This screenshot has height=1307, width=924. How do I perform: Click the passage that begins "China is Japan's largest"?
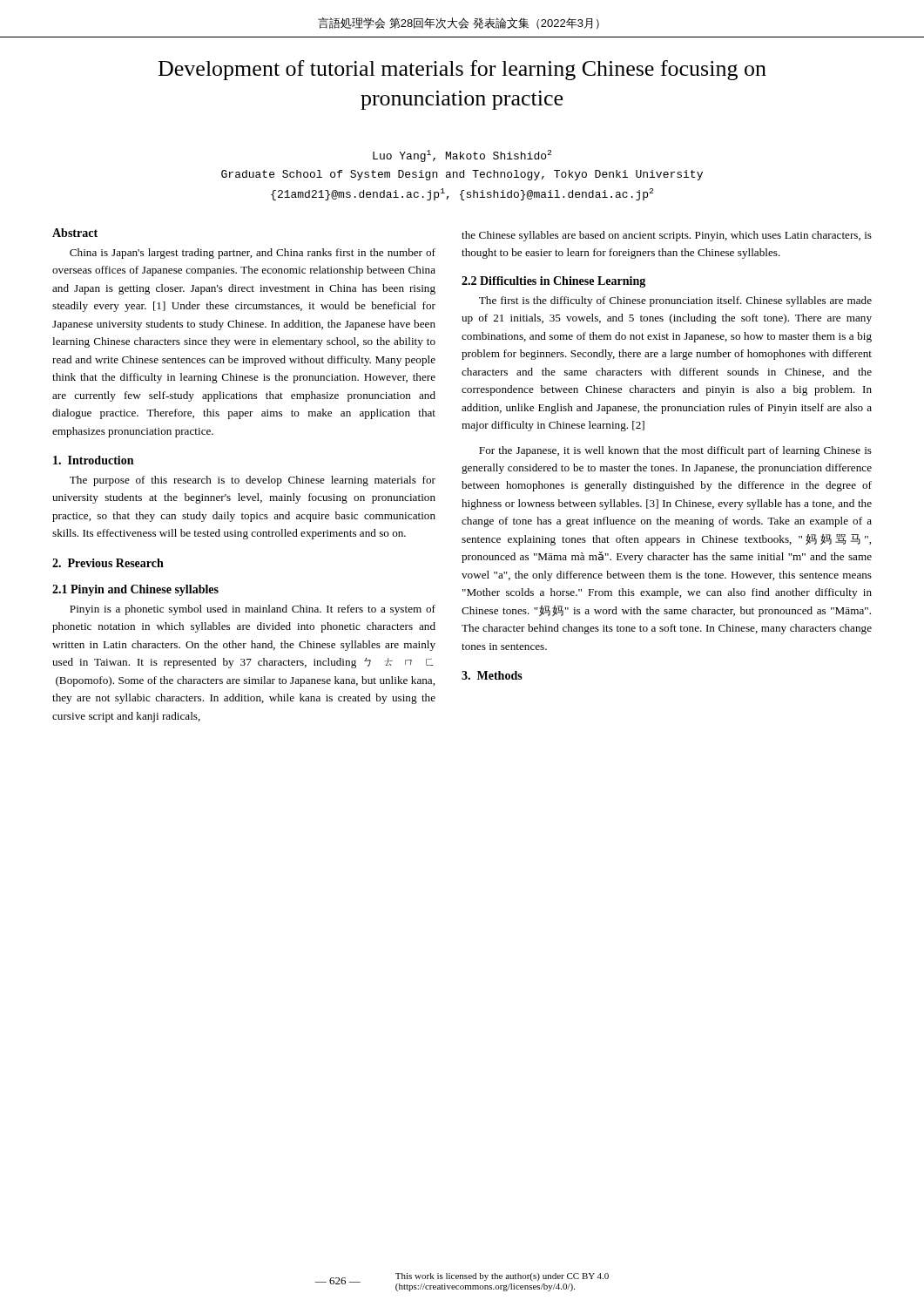click(x=244, y=341)
